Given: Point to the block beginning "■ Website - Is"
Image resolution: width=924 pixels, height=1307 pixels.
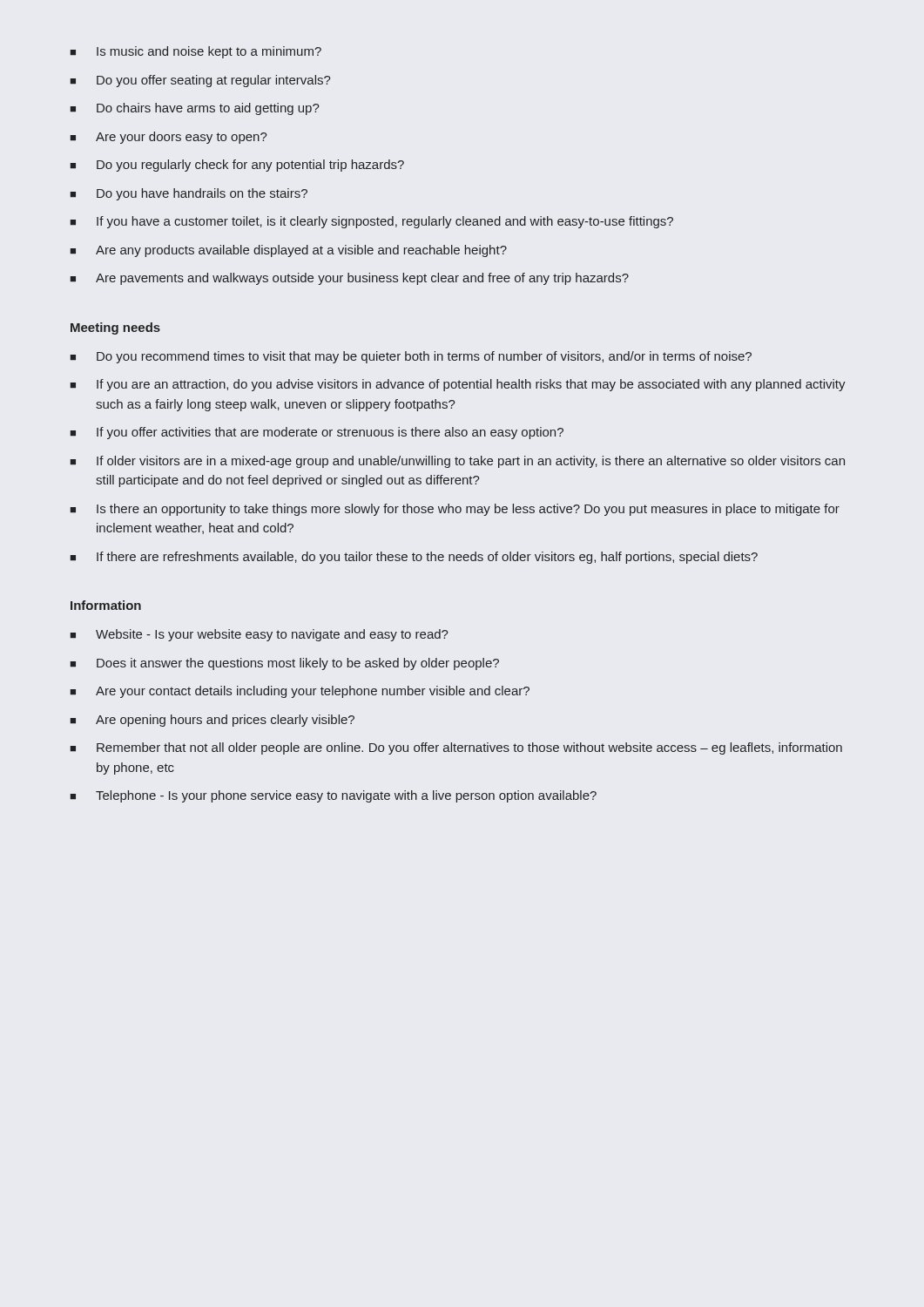Looking at the screenshot, I should (x=259, y=635).
